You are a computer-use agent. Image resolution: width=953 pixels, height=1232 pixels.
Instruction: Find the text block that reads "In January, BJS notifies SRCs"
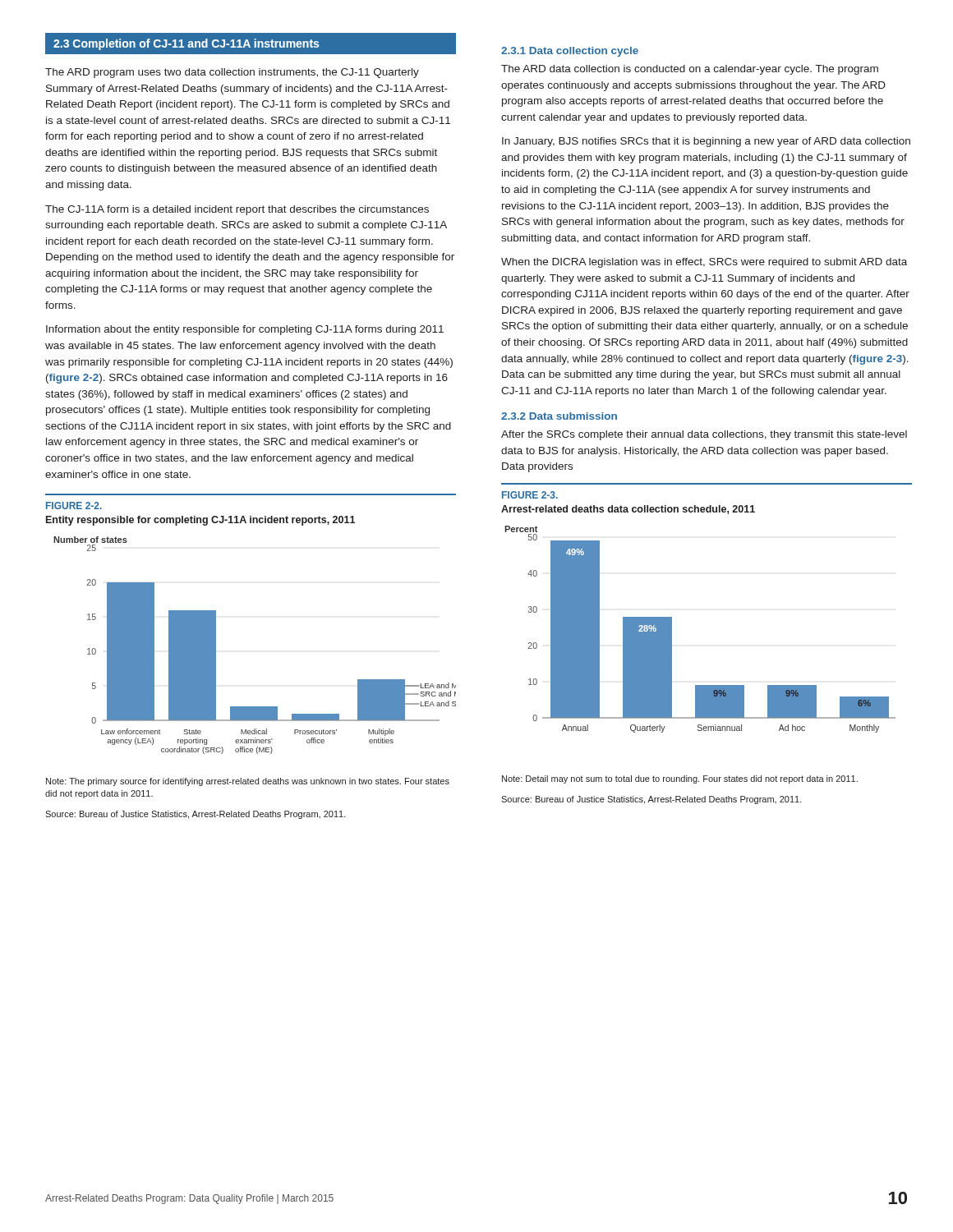[x=707, y=190]
